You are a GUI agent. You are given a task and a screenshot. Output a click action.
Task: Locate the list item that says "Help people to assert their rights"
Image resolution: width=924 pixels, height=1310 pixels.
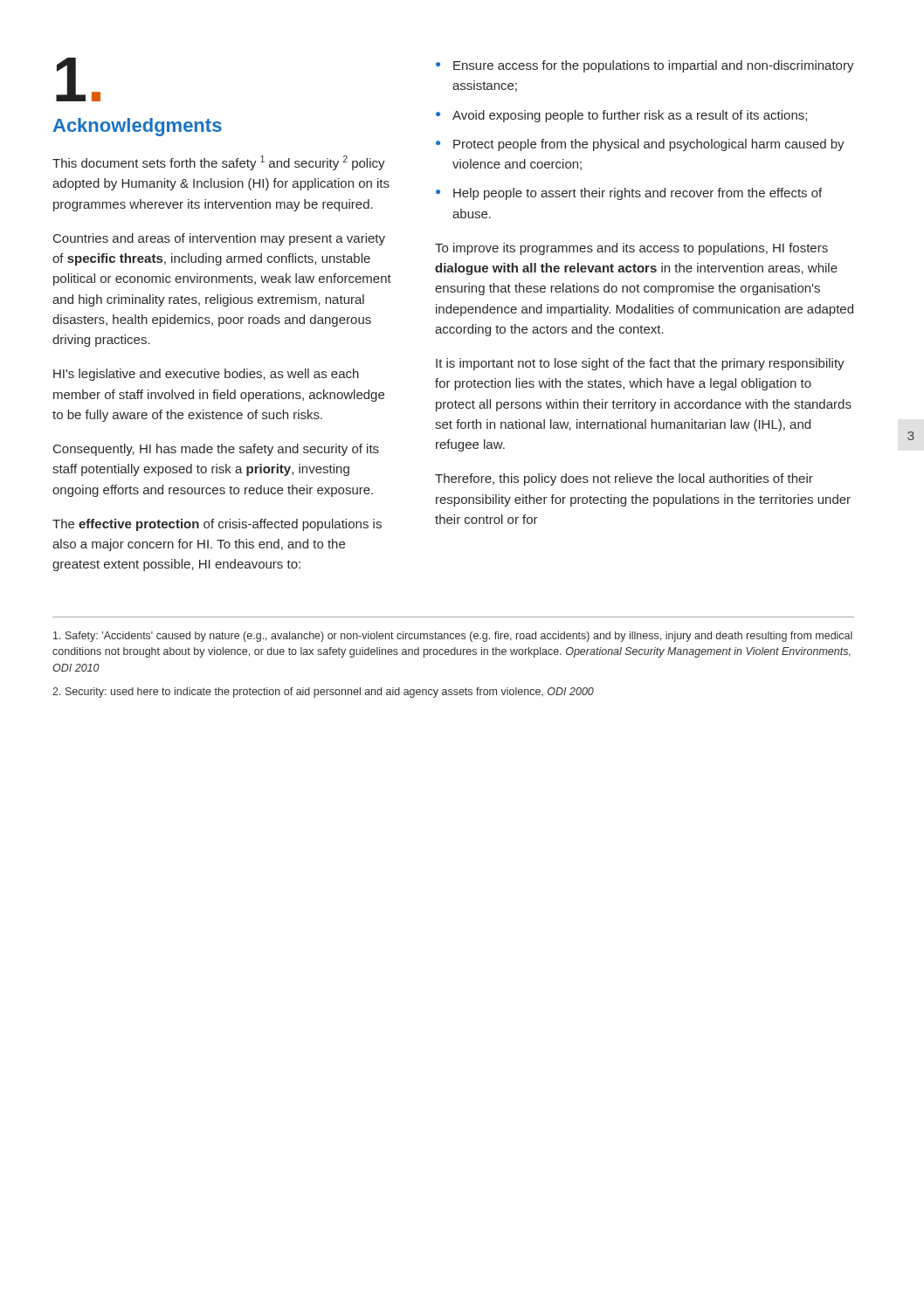click(x=637, y=203)
